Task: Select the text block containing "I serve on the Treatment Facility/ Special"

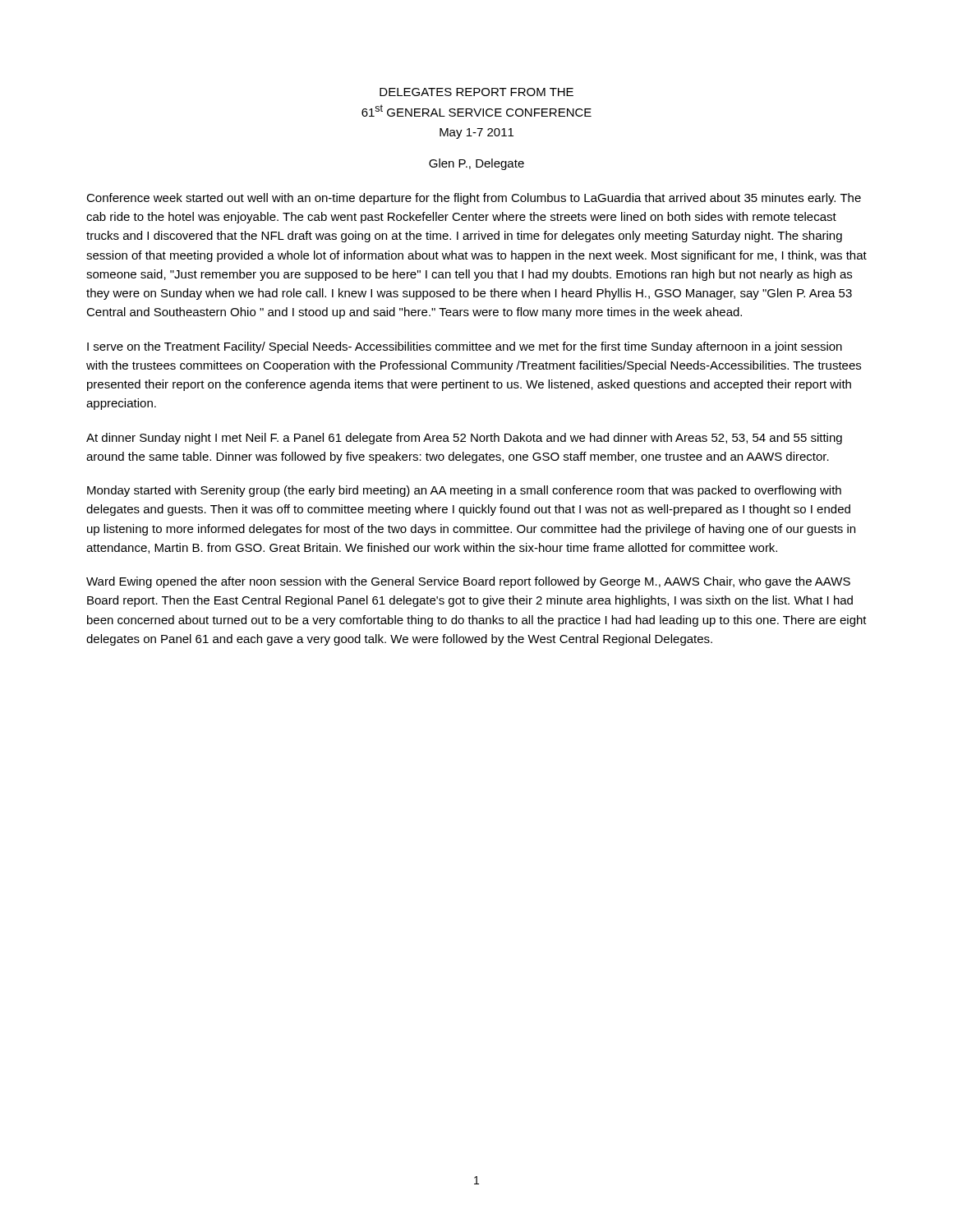Action: (x=474, y=374)
